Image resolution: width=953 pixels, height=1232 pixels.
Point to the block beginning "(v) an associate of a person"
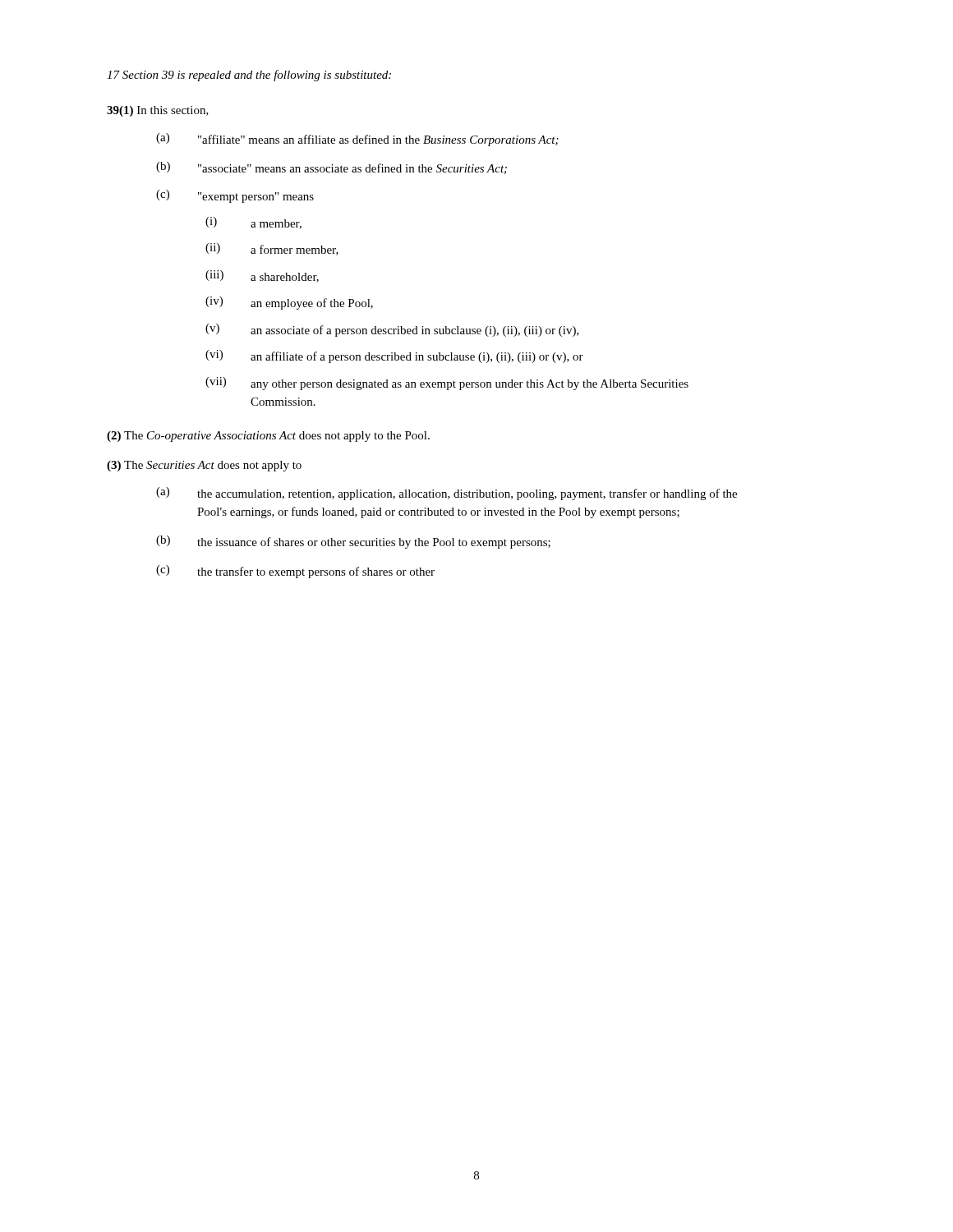coord(476,330)
